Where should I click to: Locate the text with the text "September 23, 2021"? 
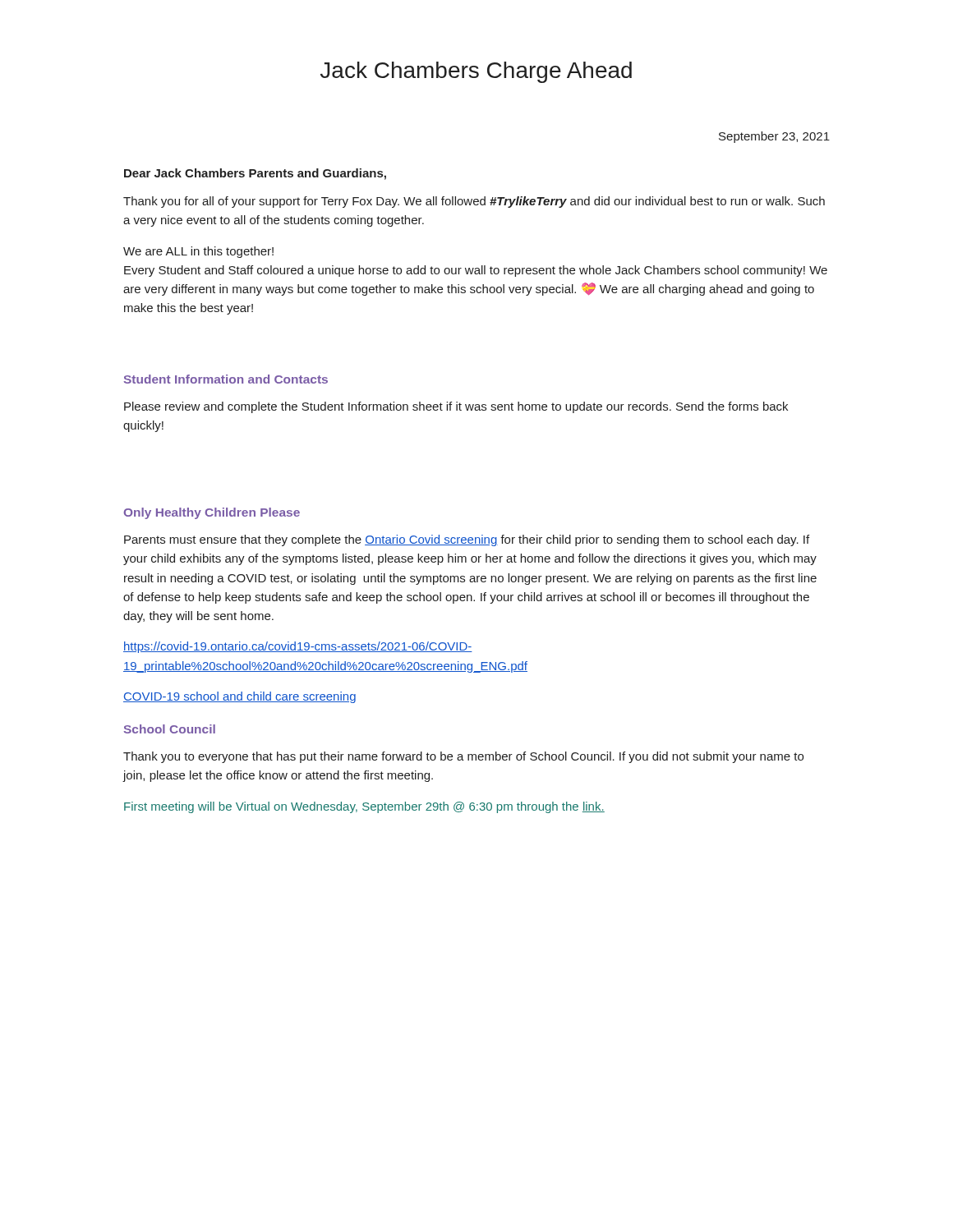click(774, 136)
